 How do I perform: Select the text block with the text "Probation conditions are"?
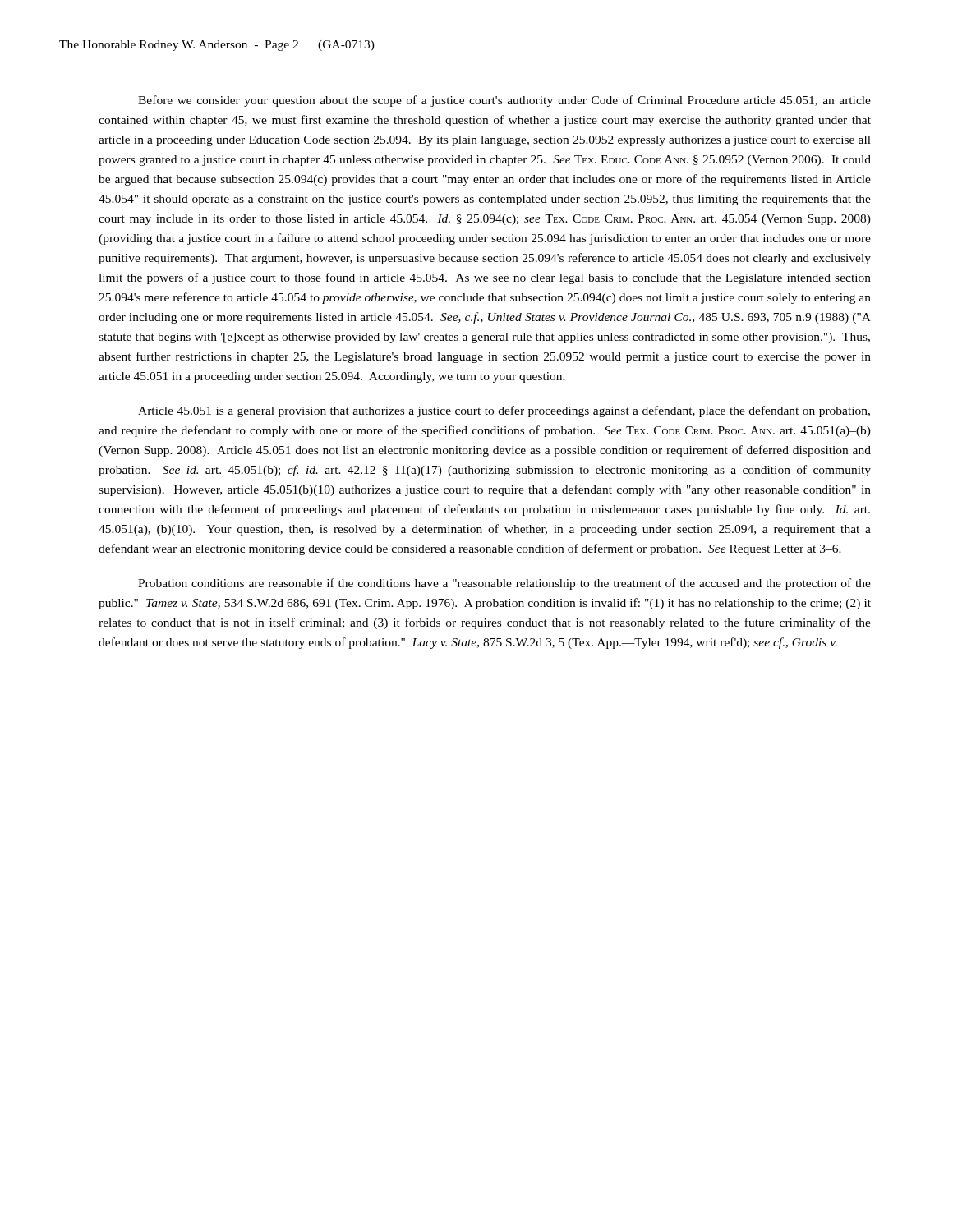coord(485,613)
